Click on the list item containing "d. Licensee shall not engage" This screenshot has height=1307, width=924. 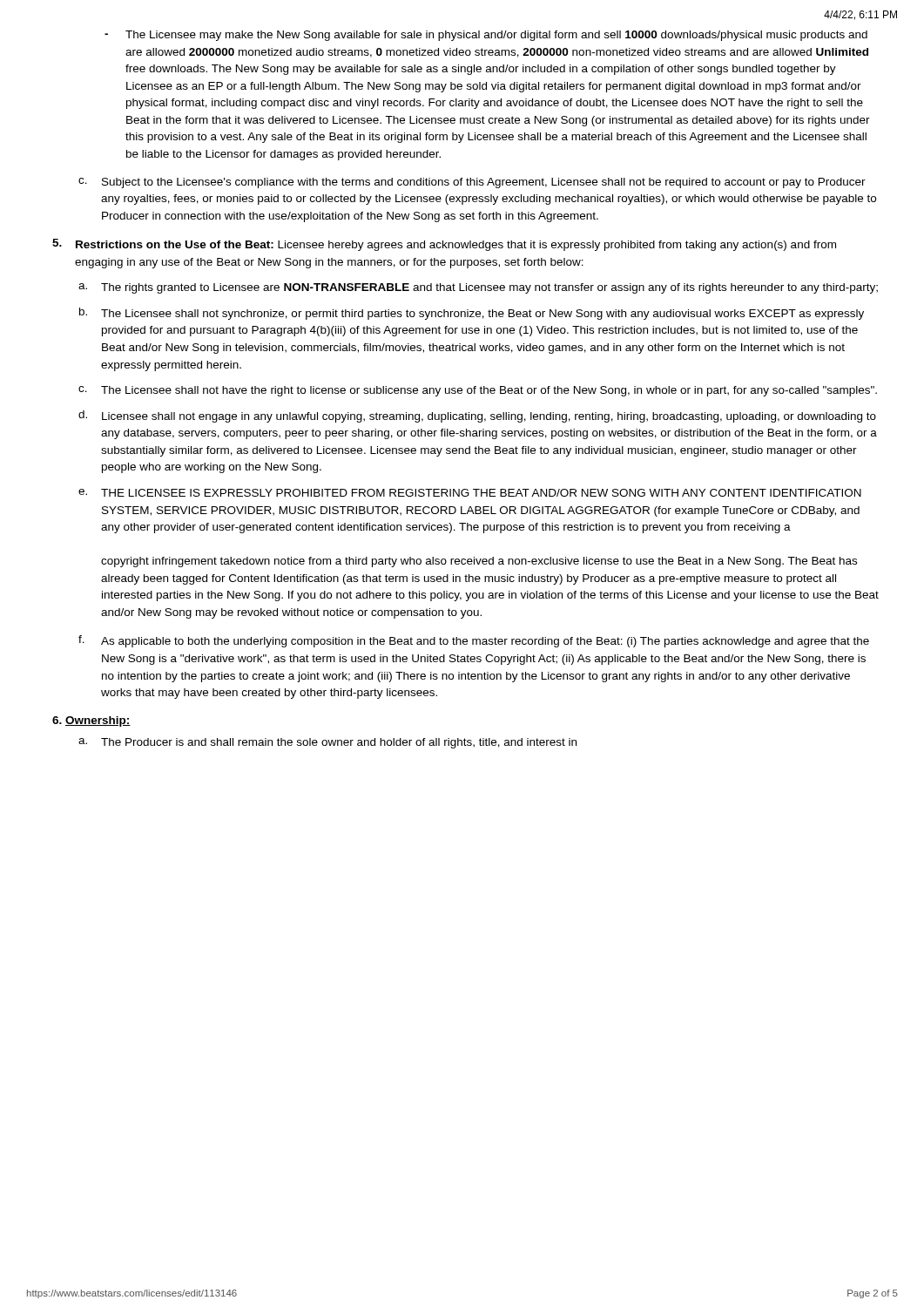coord(479,442)
